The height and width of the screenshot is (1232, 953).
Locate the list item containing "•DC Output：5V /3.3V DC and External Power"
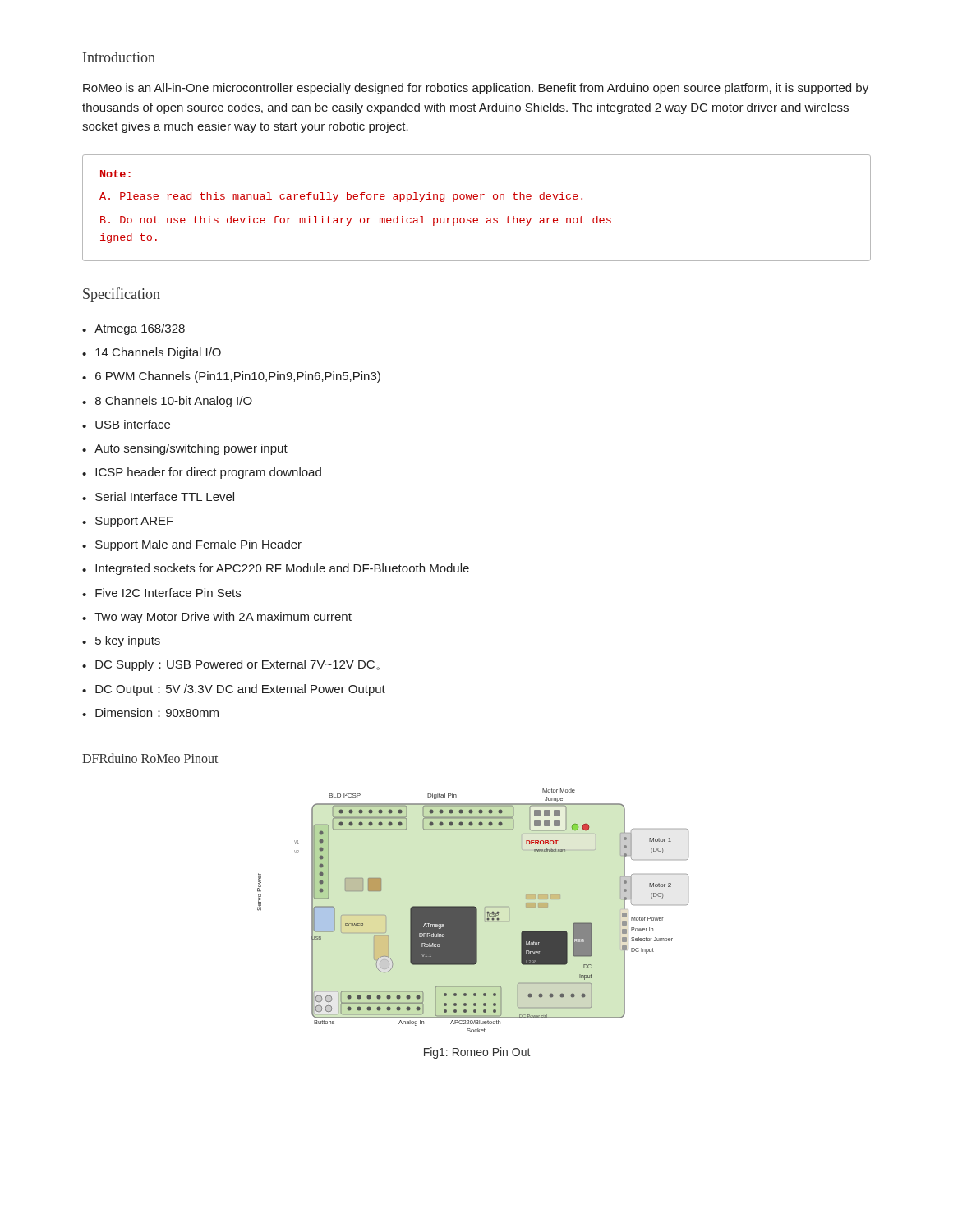click(x=234, y=690)
